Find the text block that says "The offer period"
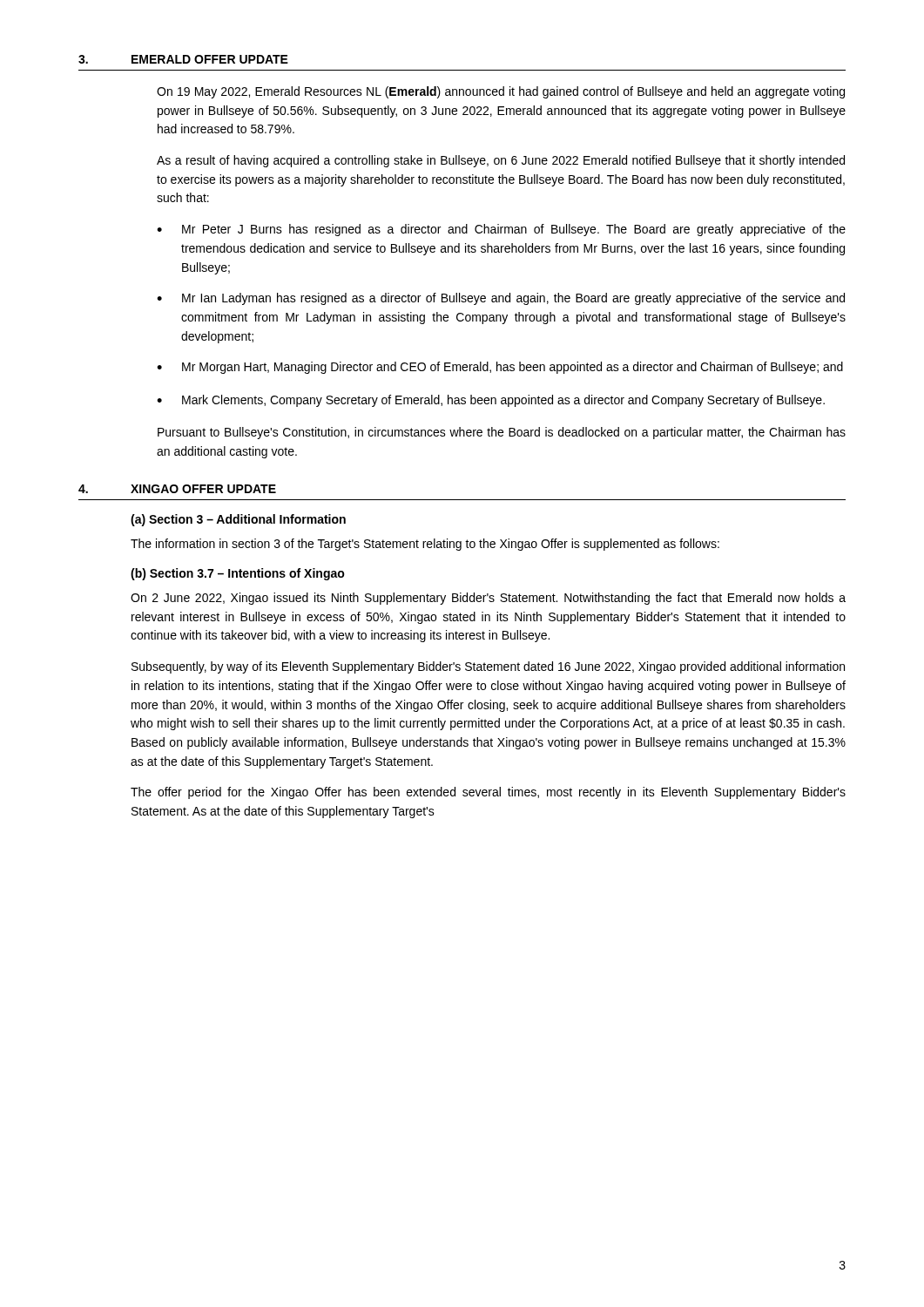This screenshot has width=924, height=1307. [x=488, y=802]
